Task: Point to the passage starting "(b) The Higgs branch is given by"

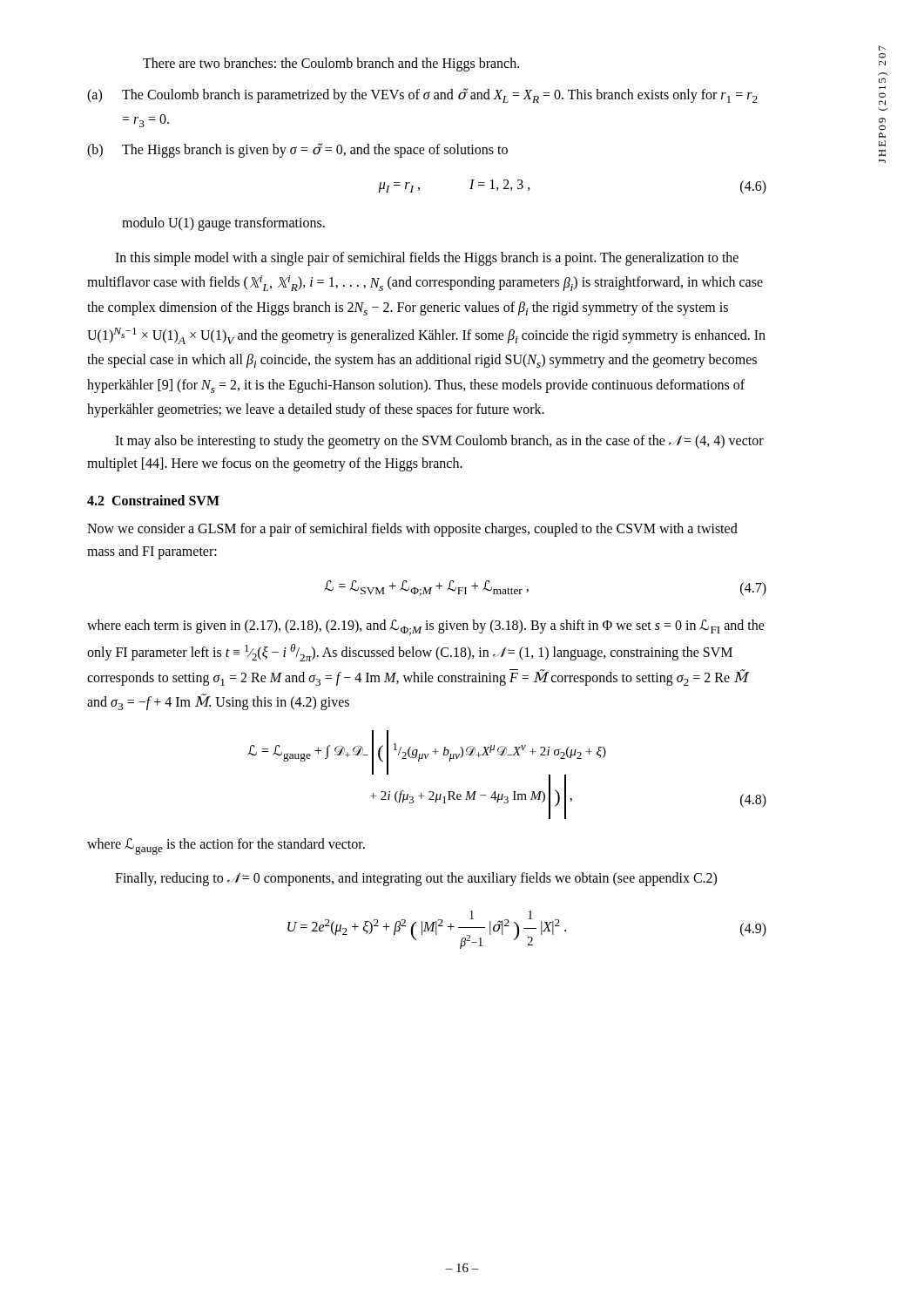Action: 427,149
